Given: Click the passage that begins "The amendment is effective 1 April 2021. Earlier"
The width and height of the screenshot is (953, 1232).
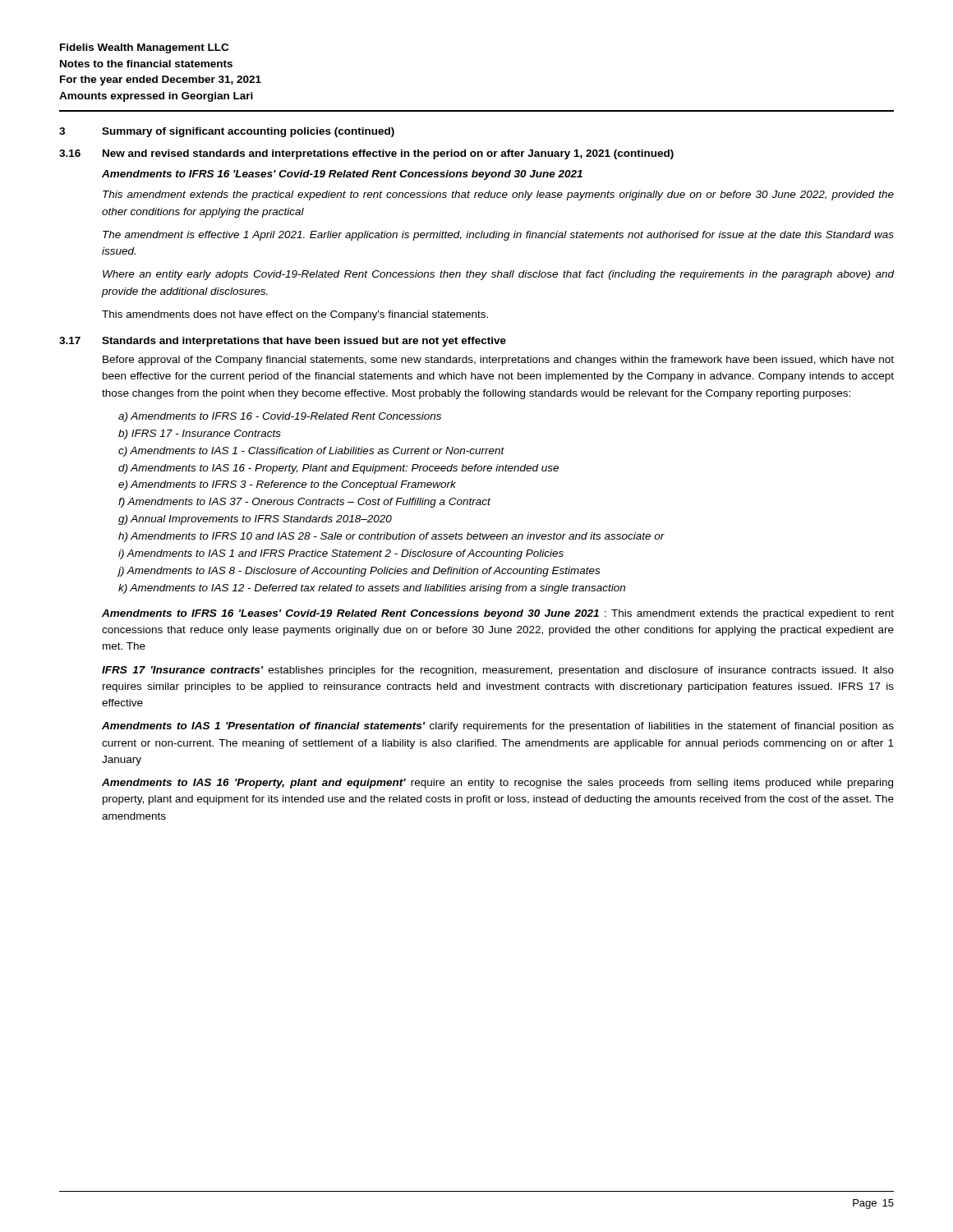Looking at the screenshot, I should point(498,243).
